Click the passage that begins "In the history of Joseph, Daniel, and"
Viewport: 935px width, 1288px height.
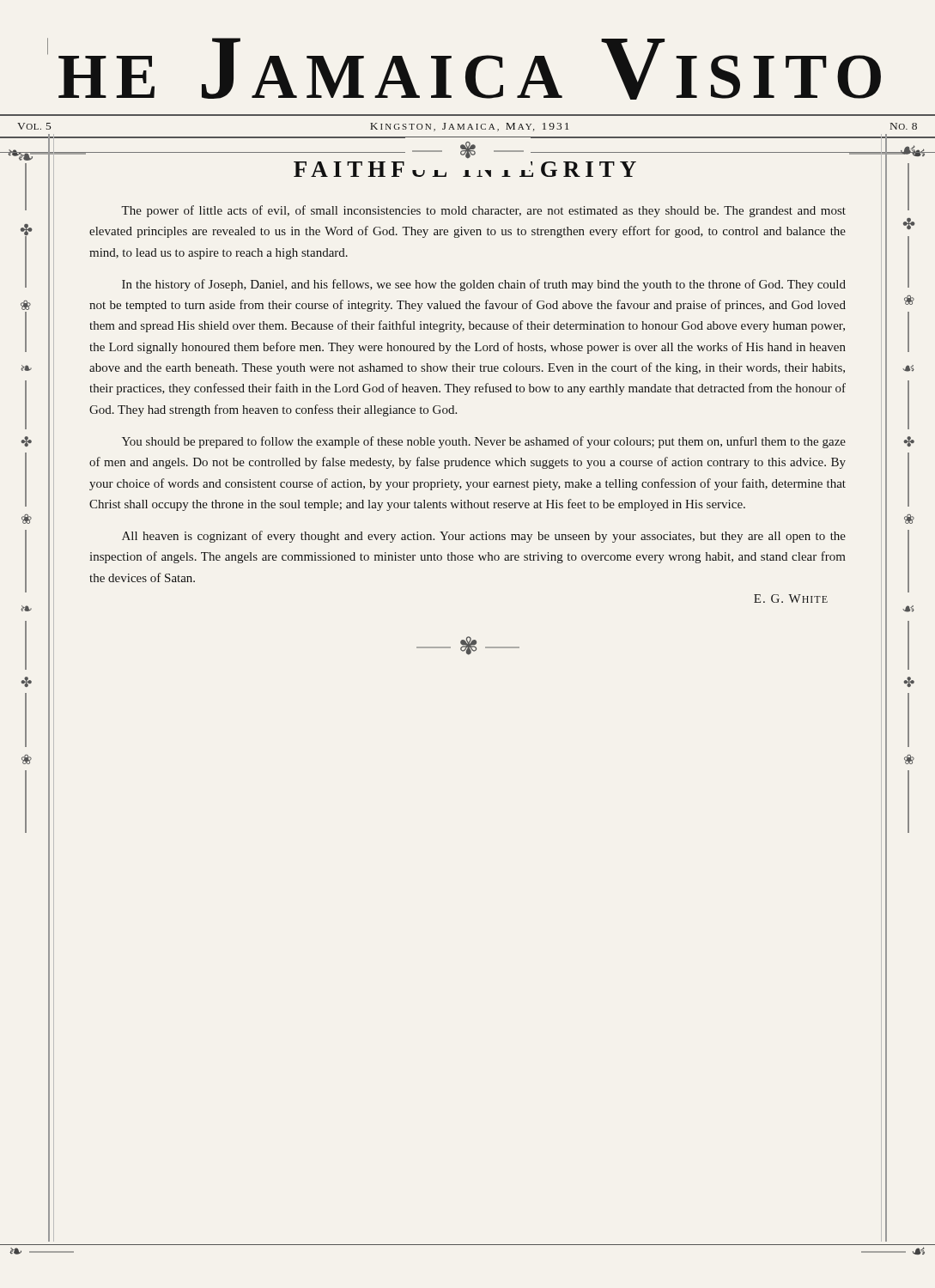click(x=468, y=347)
